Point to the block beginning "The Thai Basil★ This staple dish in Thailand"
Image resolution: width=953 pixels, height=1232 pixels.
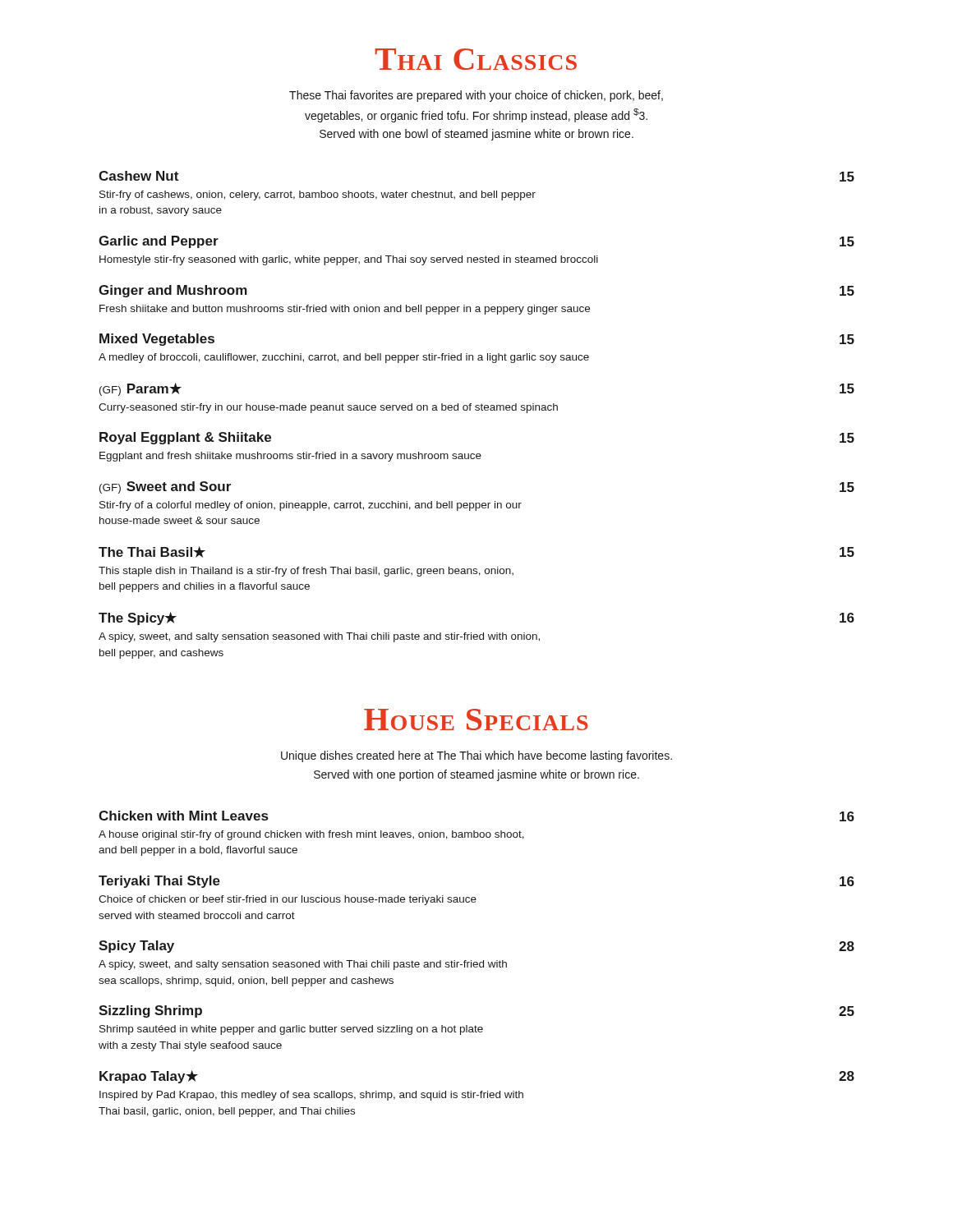pos(476,569)
